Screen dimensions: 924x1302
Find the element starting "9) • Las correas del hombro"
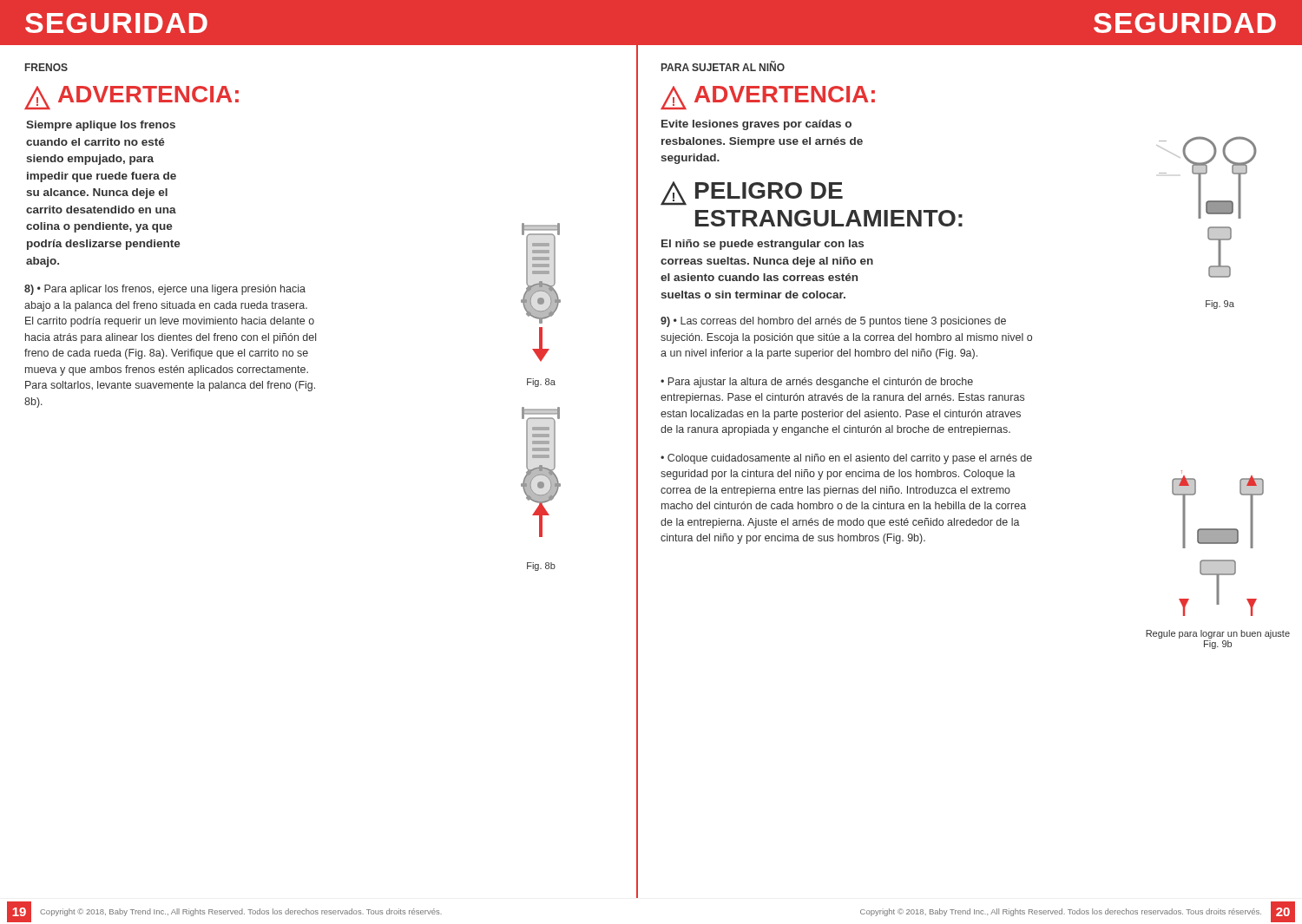[x=847, y=337]
